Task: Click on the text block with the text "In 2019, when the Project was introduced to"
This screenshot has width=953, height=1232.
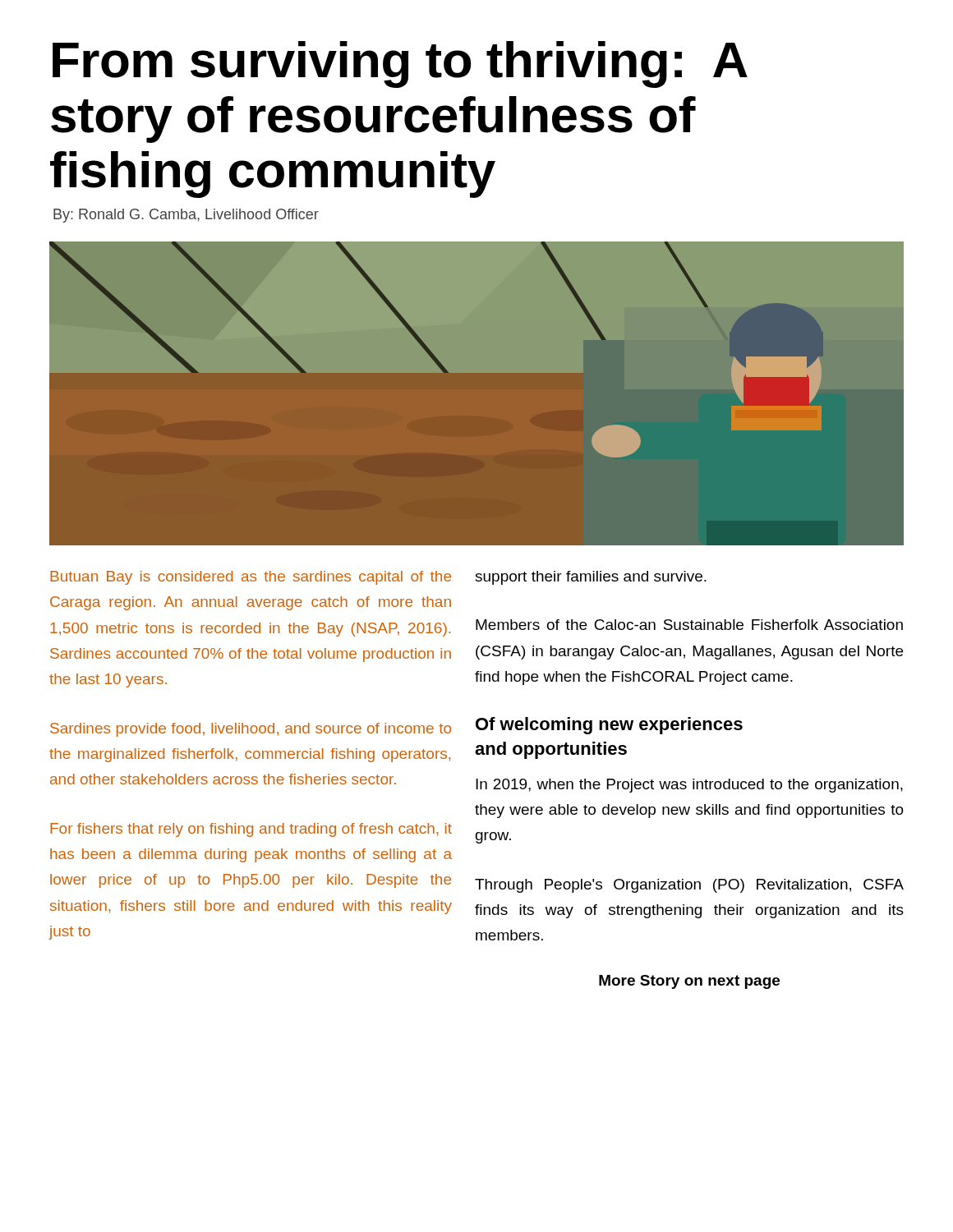Action: click(689, 809)
